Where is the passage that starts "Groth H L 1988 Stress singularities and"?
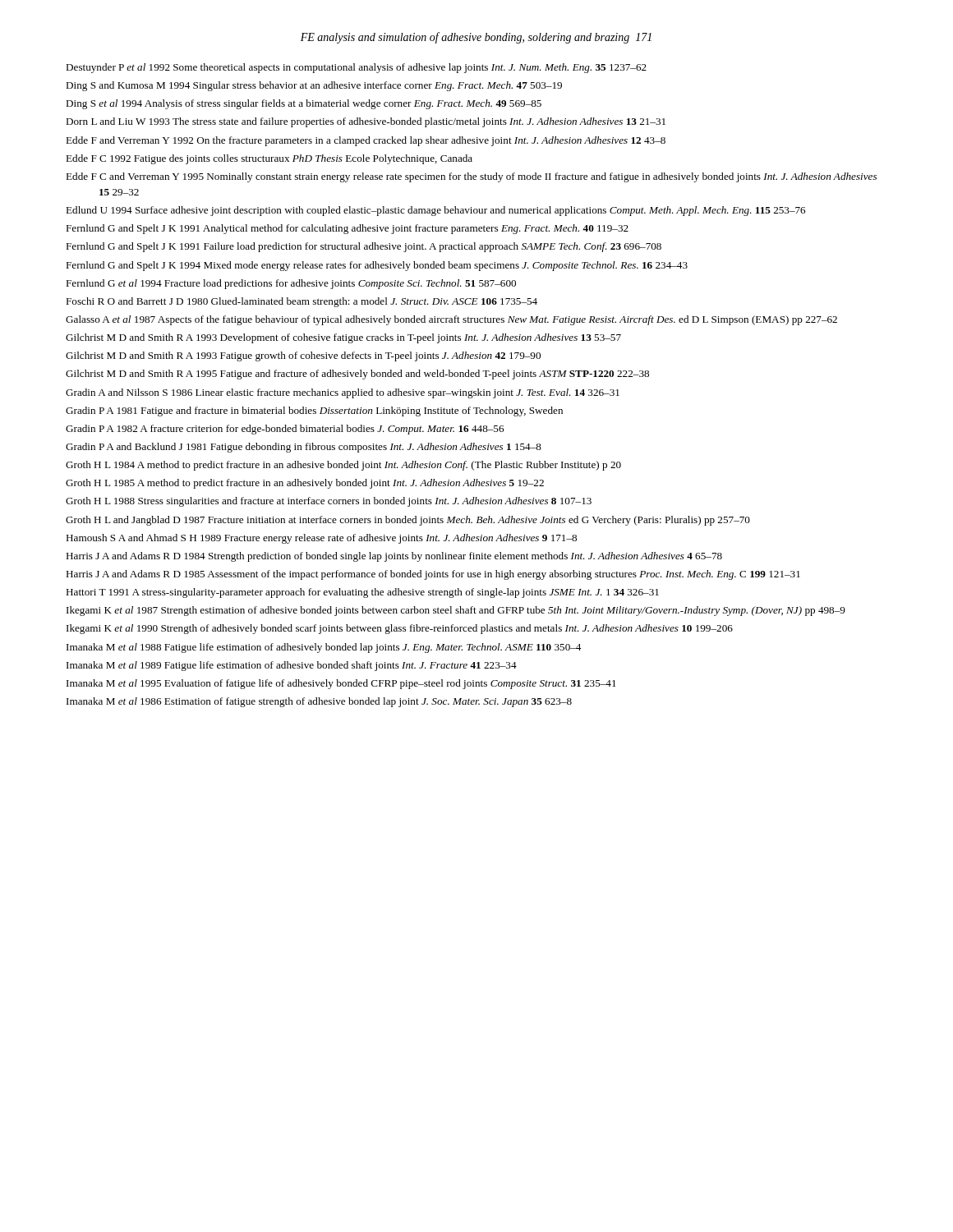 (329, 501)
